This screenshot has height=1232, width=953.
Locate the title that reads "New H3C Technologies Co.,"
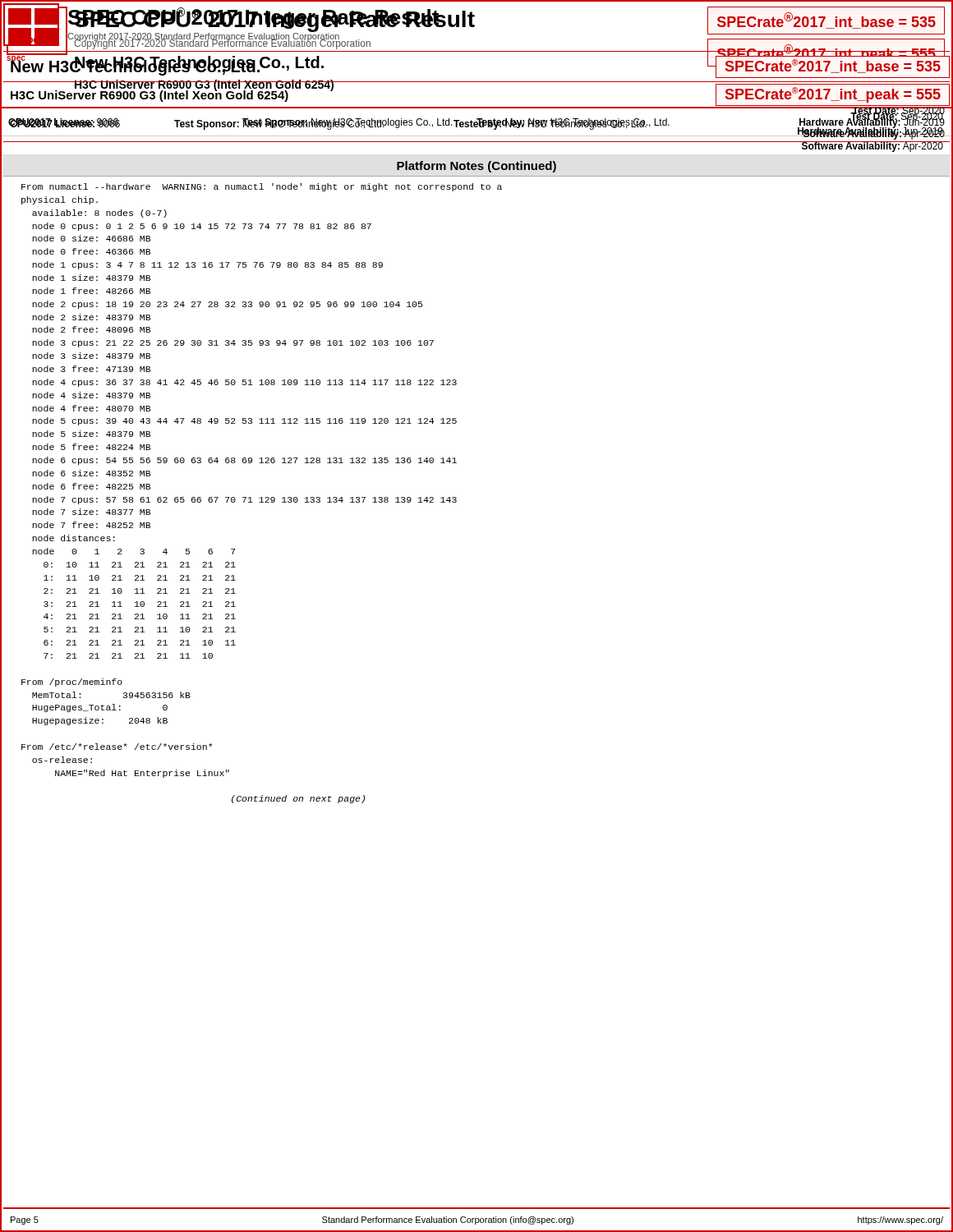coord(135,66)
